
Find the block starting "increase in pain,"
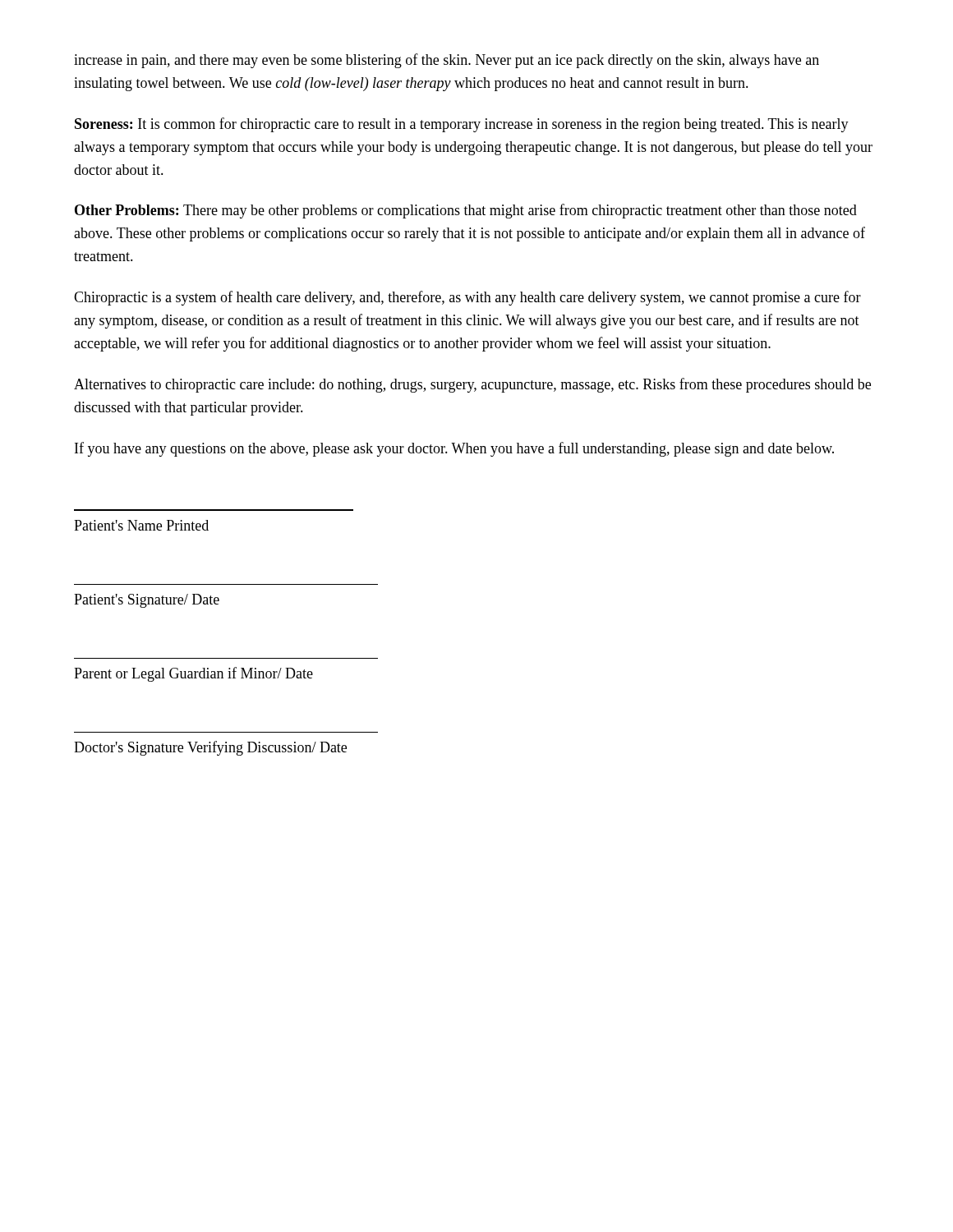tap(447, 71)
